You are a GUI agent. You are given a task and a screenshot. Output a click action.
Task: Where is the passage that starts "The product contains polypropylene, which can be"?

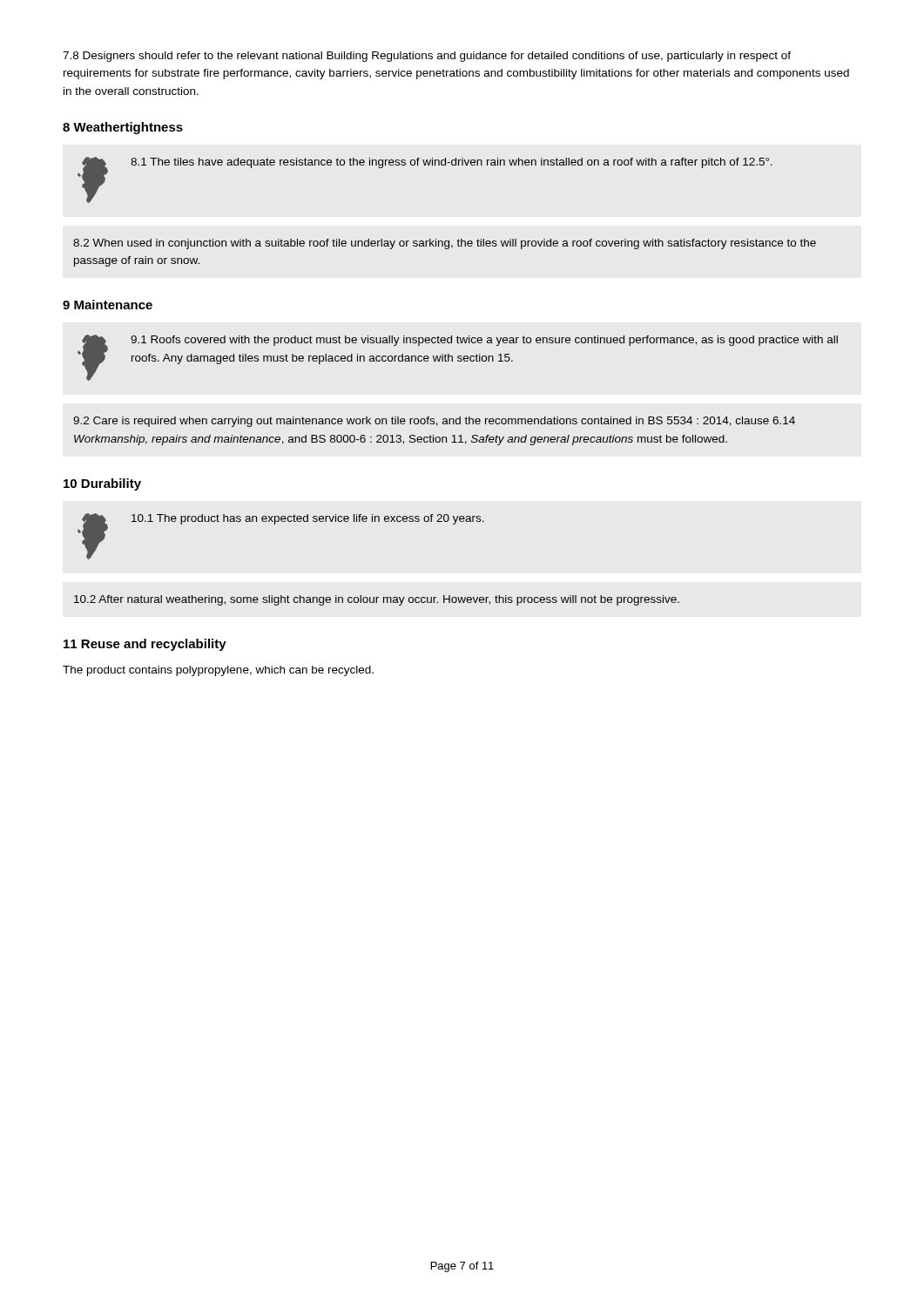(x=219, y=670)
